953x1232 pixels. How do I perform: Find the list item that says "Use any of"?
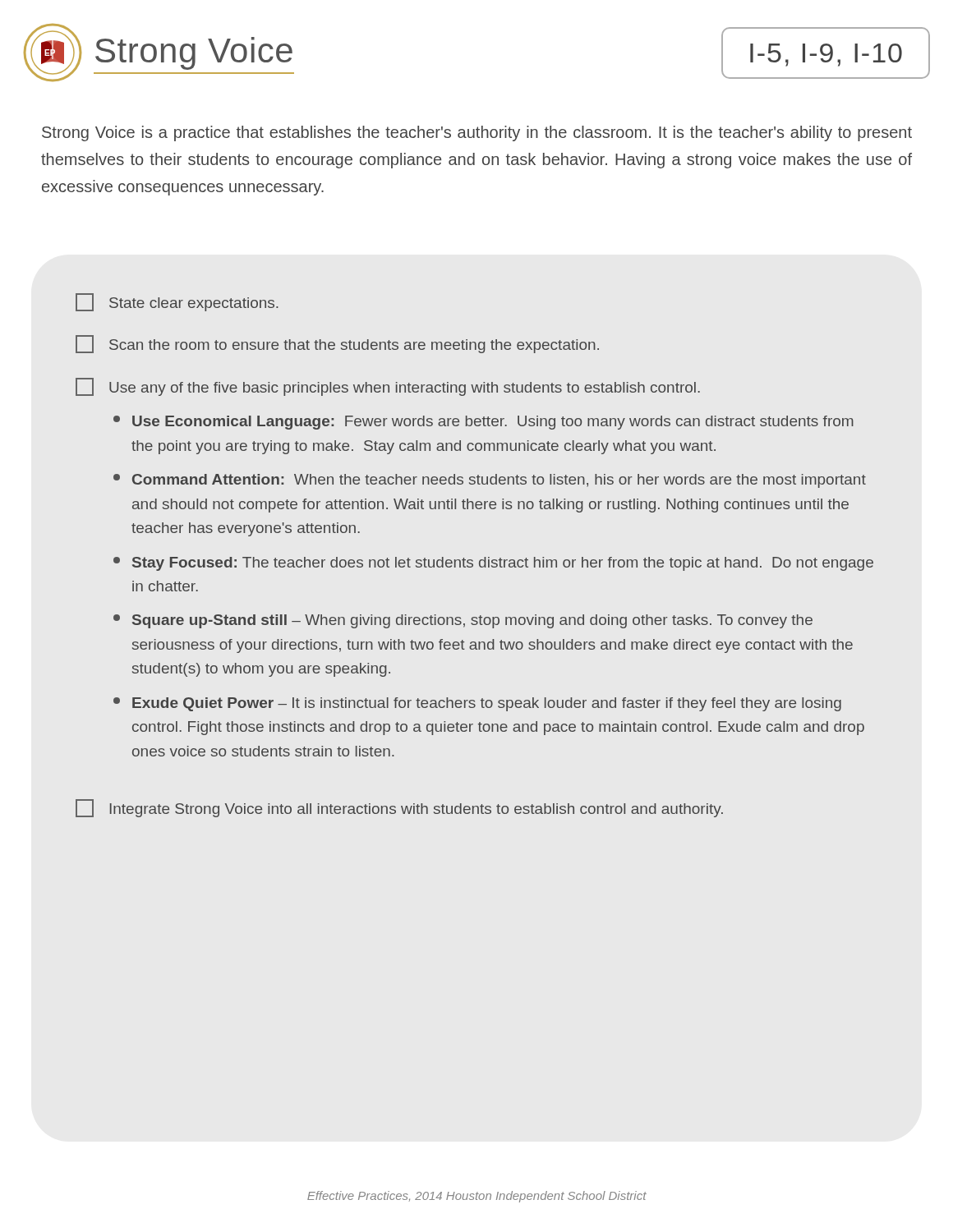(476, 577)
